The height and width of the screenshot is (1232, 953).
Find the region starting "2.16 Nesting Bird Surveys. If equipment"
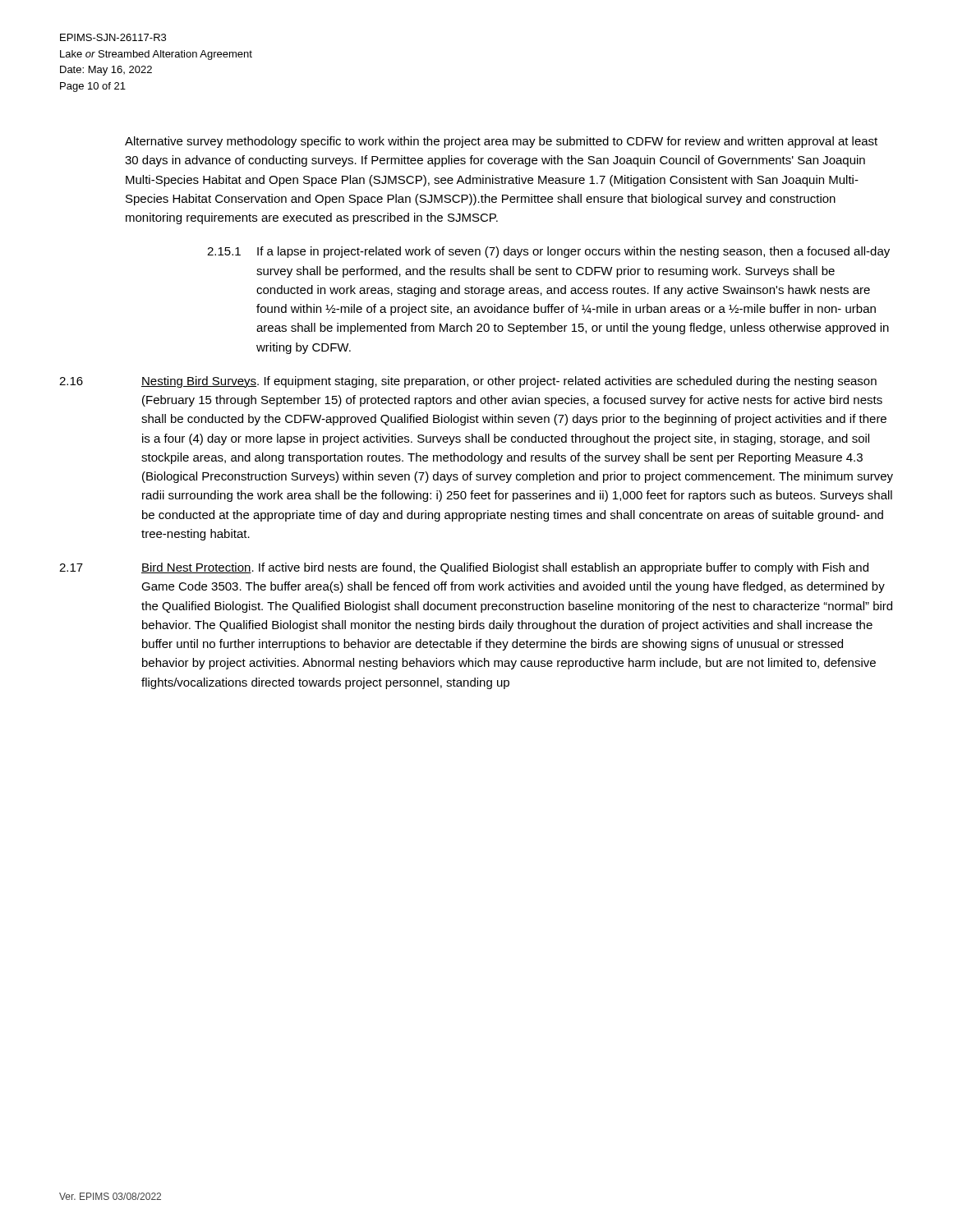[476, 457]
